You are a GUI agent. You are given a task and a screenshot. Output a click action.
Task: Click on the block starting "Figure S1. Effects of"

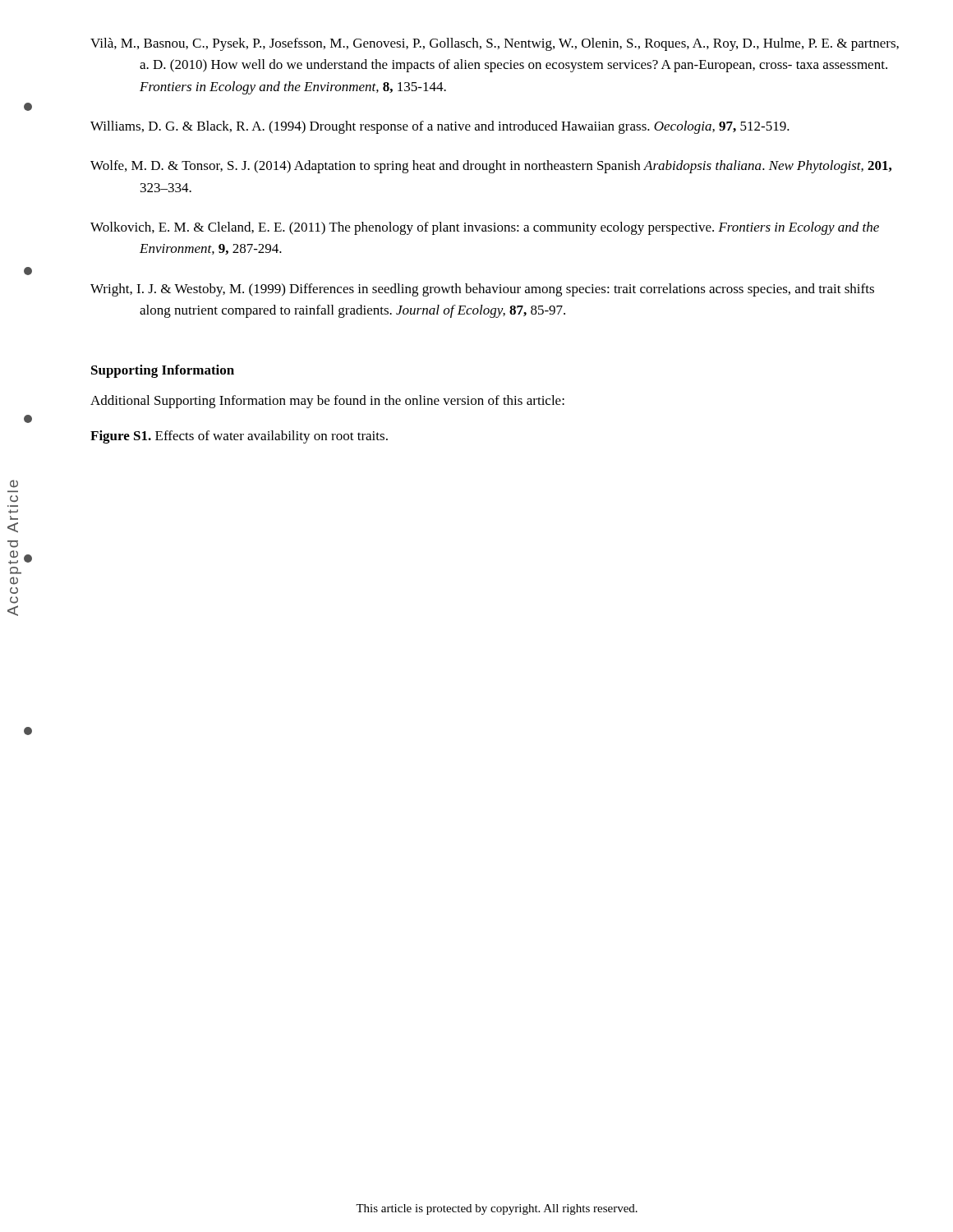click(x=239, y=437)
